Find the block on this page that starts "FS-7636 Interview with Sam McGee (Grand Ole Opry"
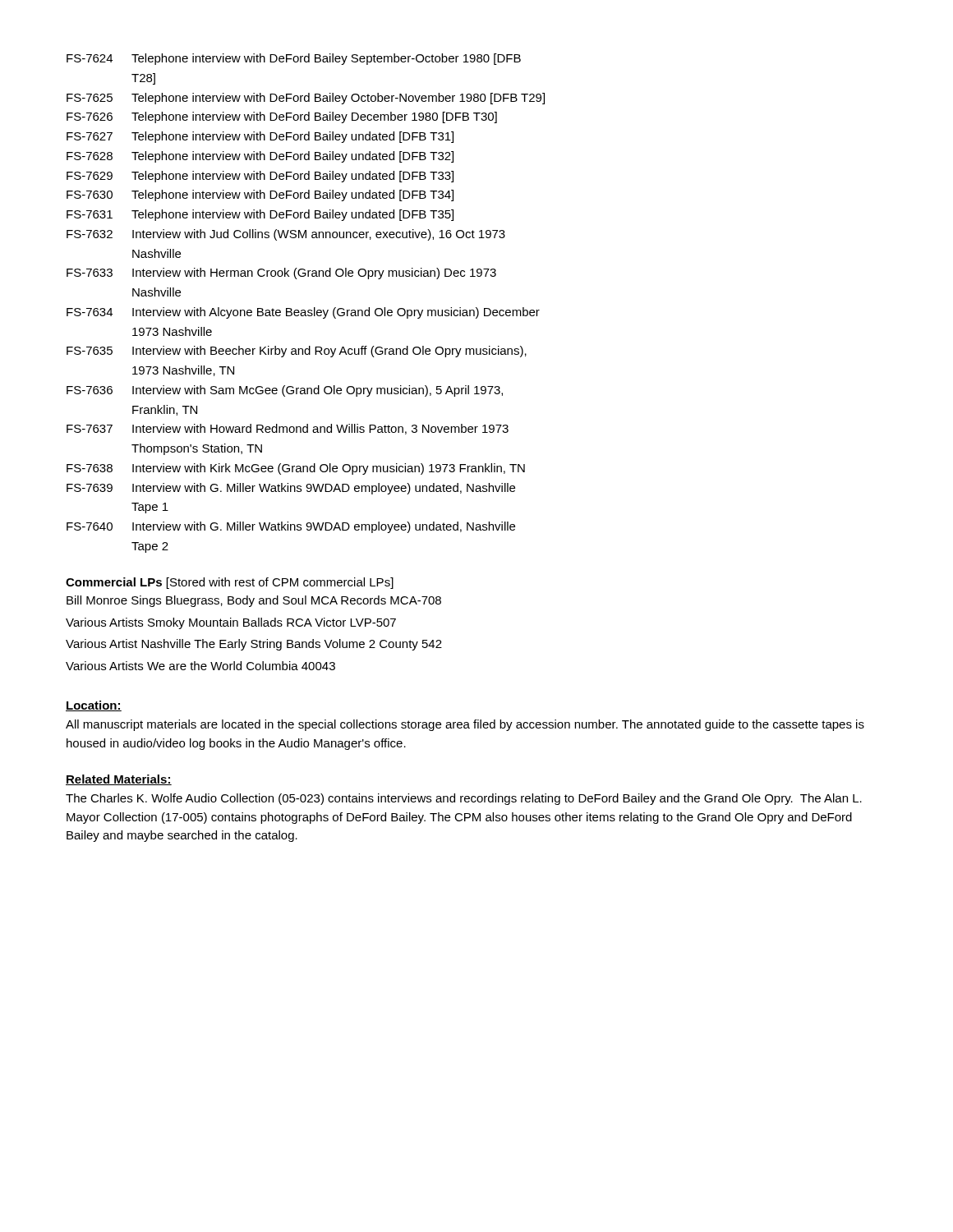 click(476, 390)
